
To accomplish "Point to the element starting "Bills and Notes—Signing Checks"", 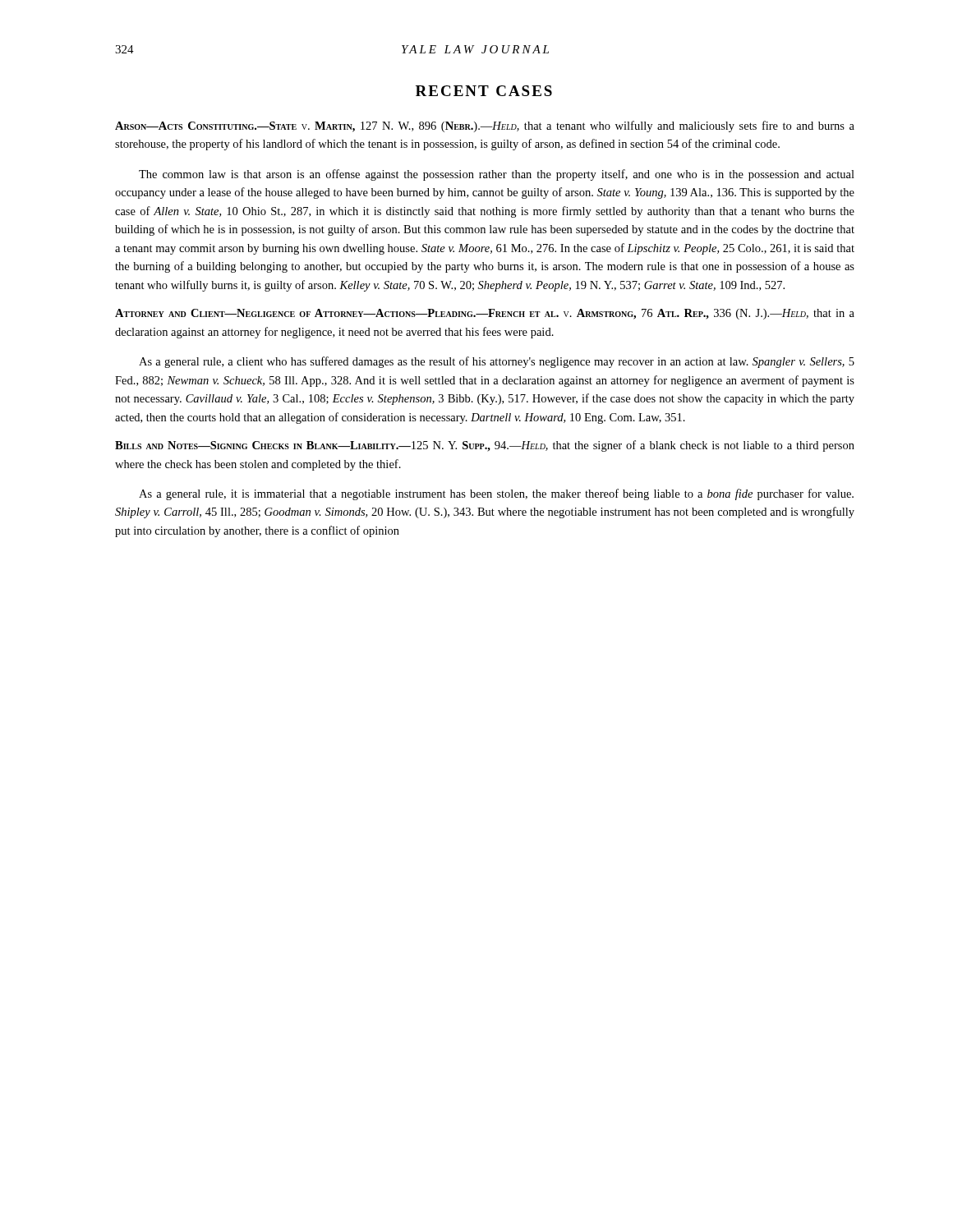I will (x=485, y=455).
